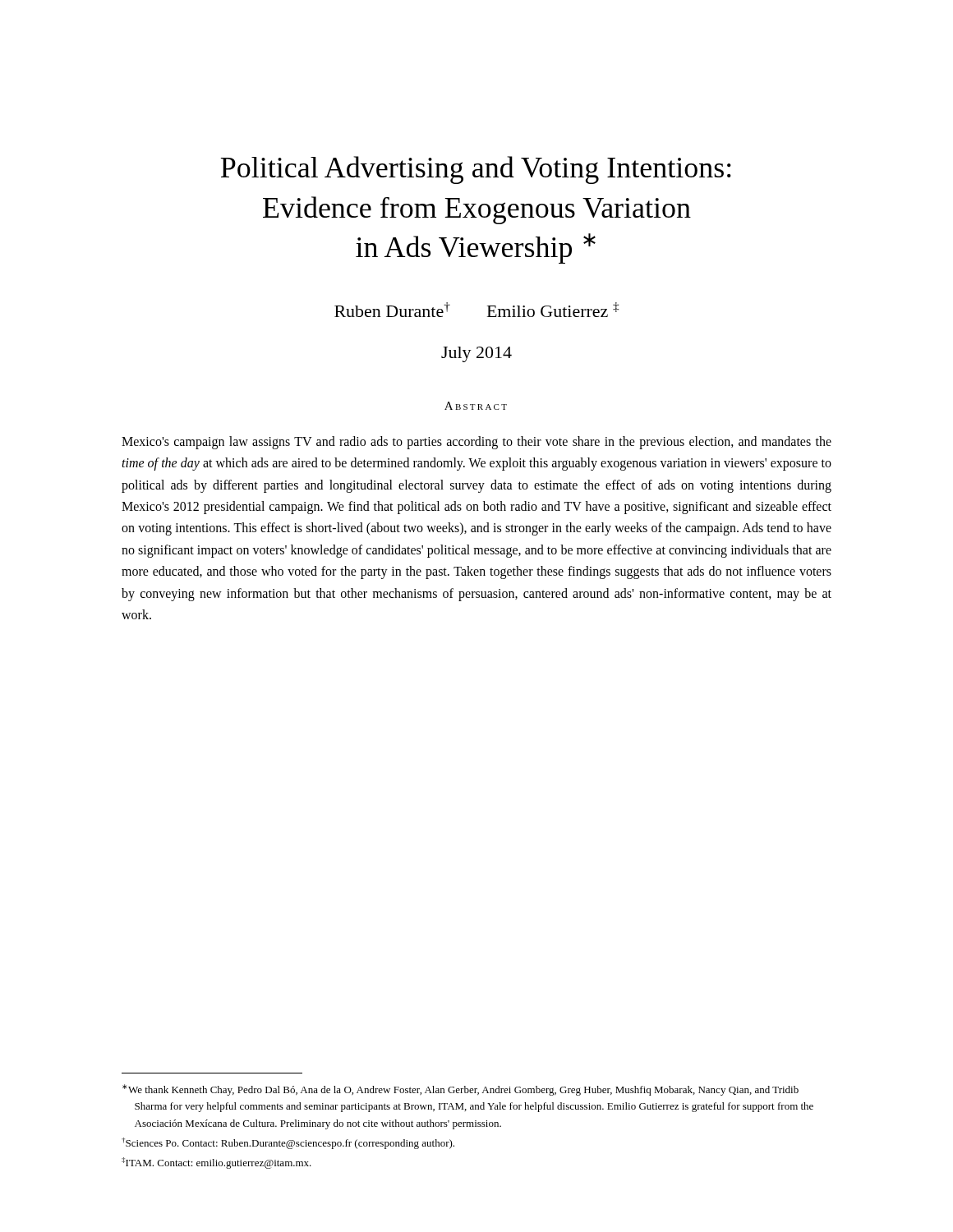The height and width of the screenshot is (1232, 953).
Task: Find the region starting "Mexico's campaign law assigns TV"
Action: 476,528
